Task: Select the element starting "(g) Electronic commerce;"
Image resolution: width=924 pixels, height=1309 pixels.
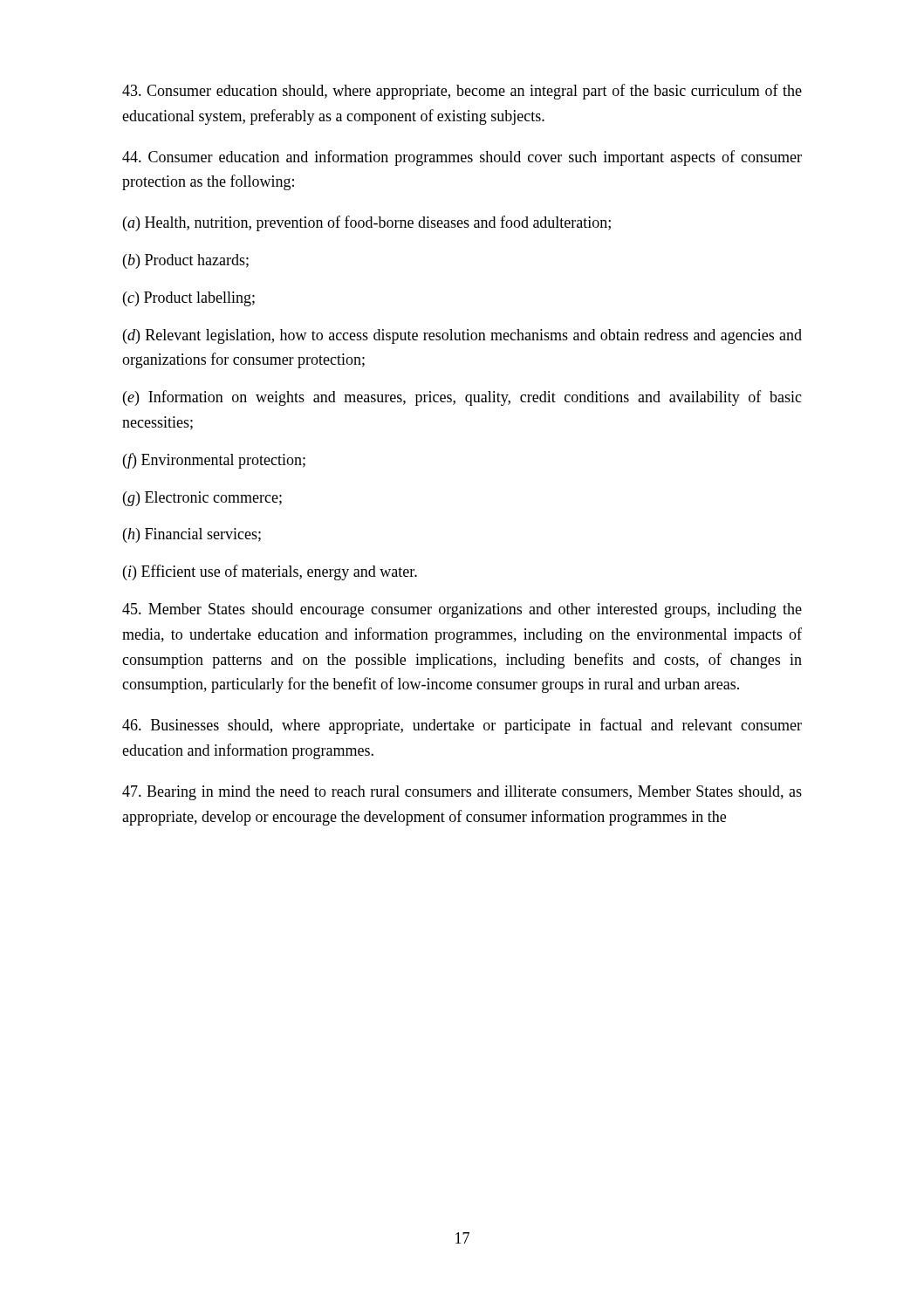Action: [x=202, y=497]
